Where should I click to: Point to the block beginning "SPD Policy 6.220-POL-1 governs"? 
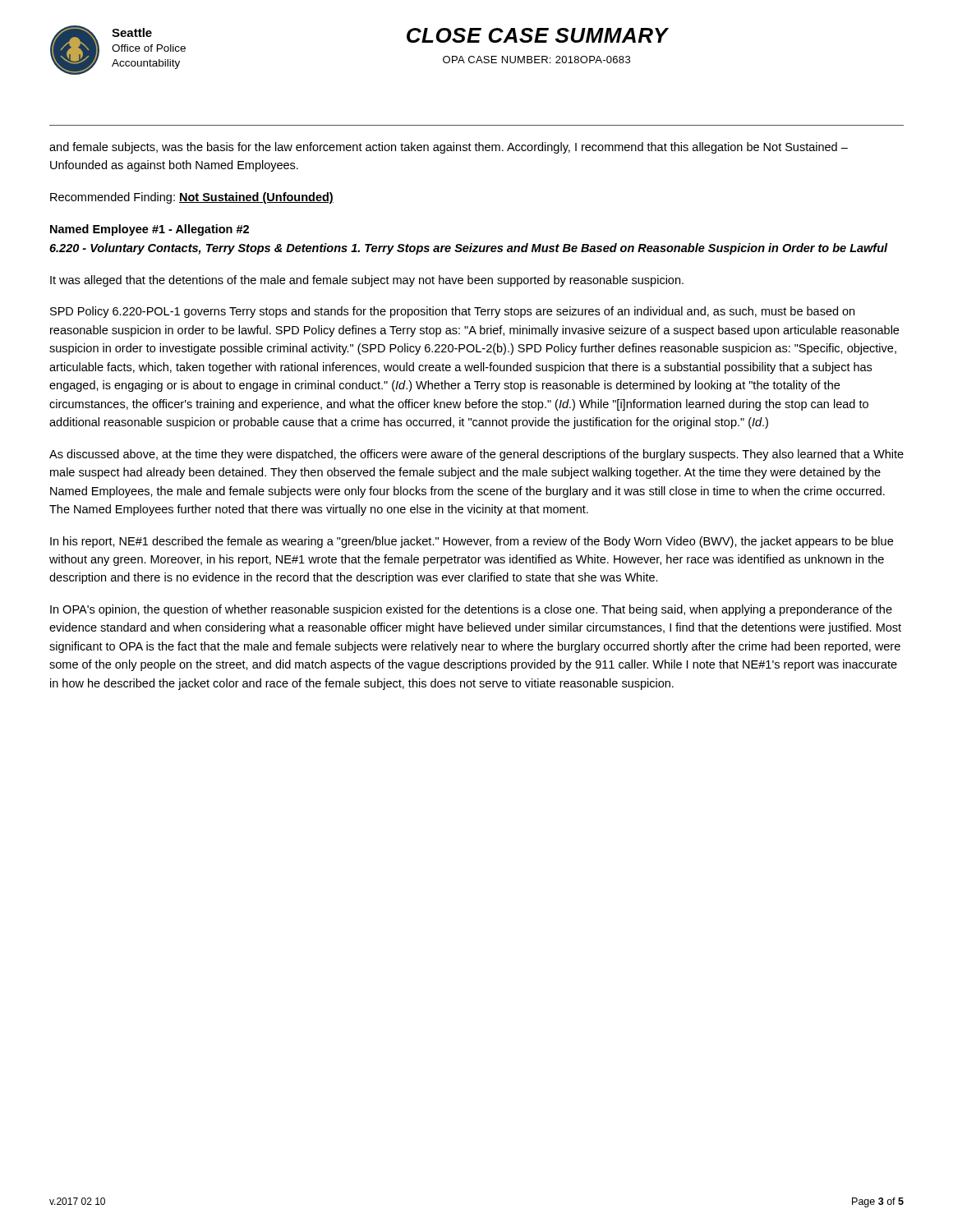click(476, 367)
